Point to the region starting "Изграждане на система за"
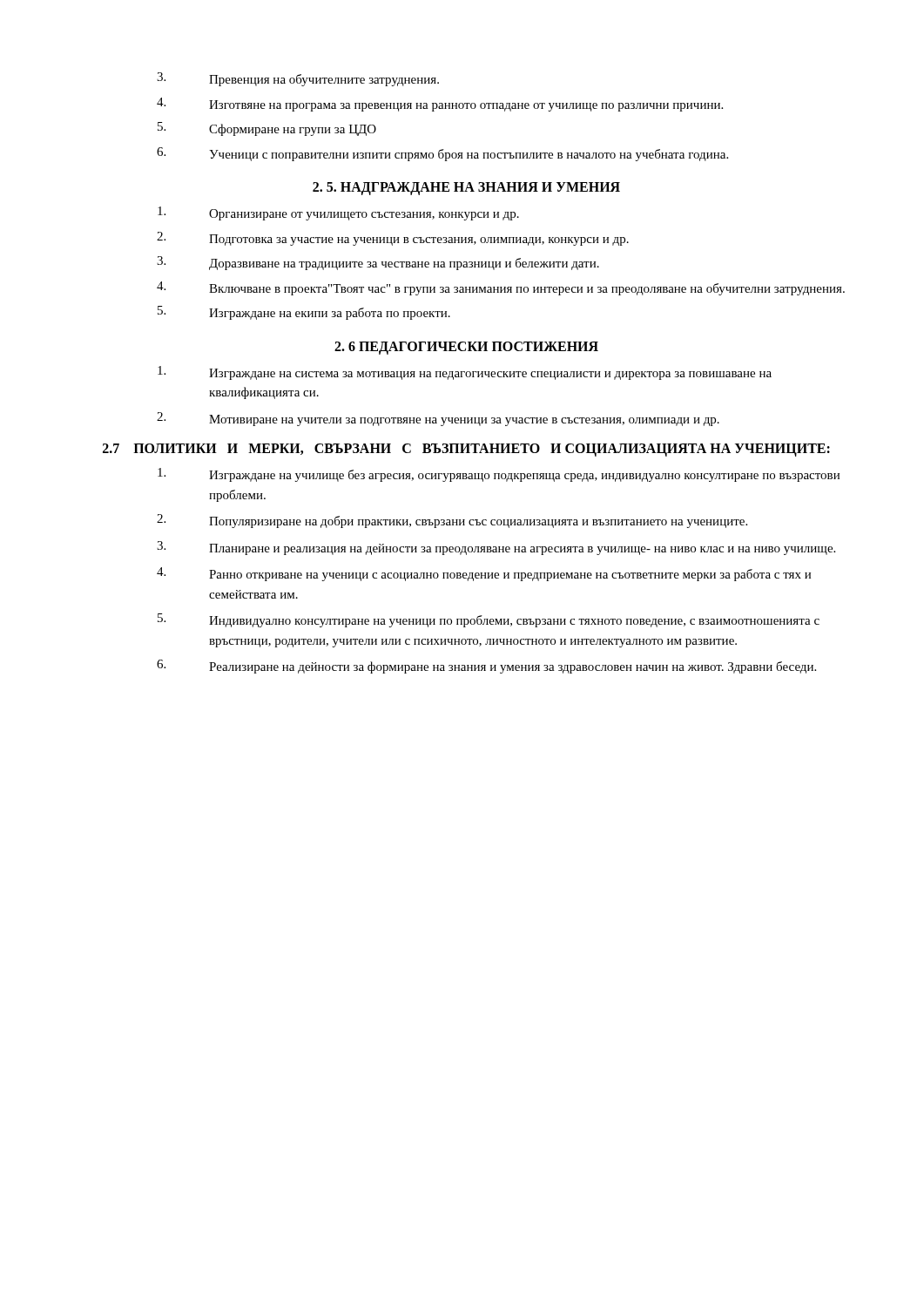924x1307 pixels. (466, 383)
